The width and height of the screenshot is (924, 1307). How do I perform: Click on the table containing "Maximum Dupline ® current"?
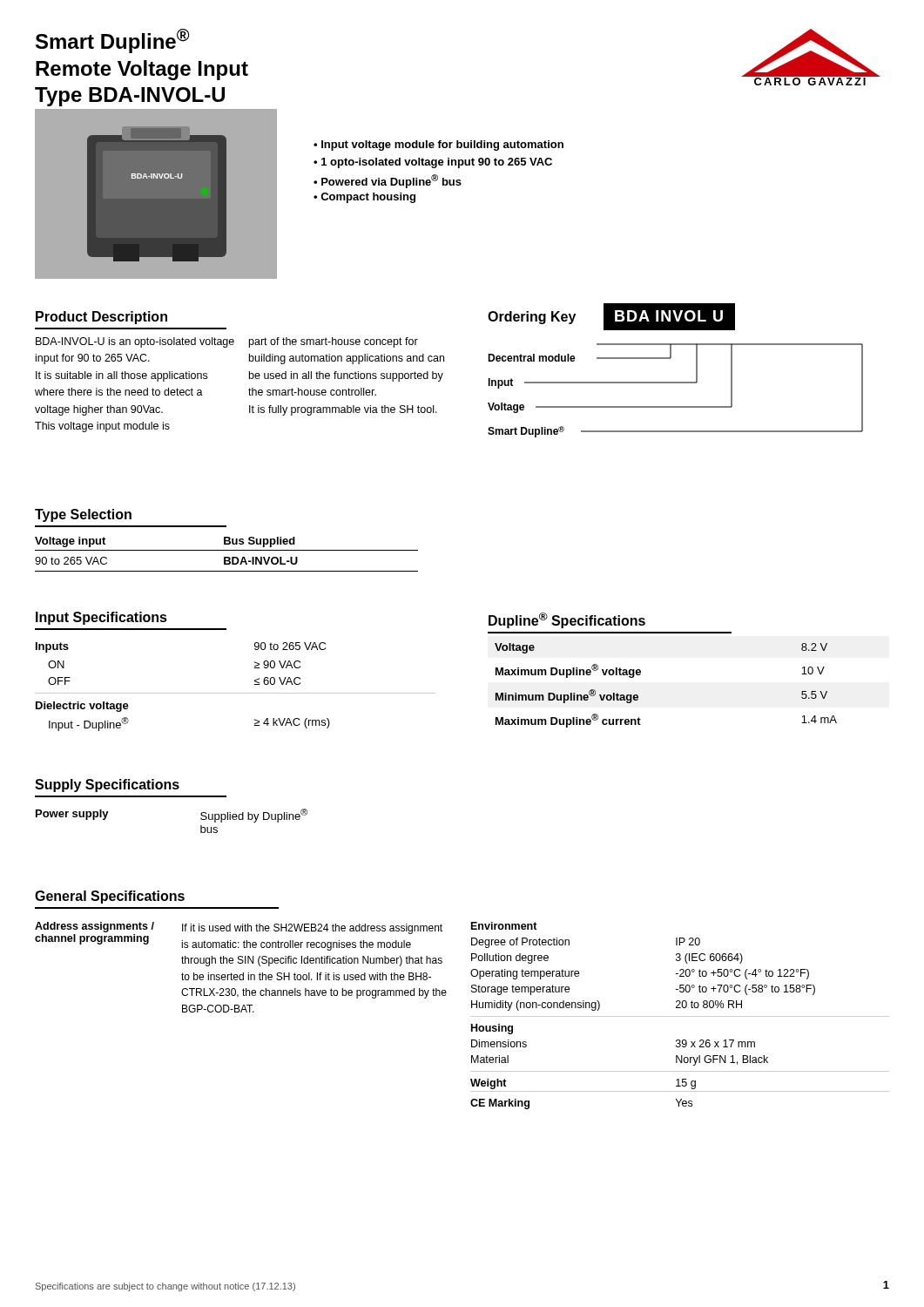688,684
